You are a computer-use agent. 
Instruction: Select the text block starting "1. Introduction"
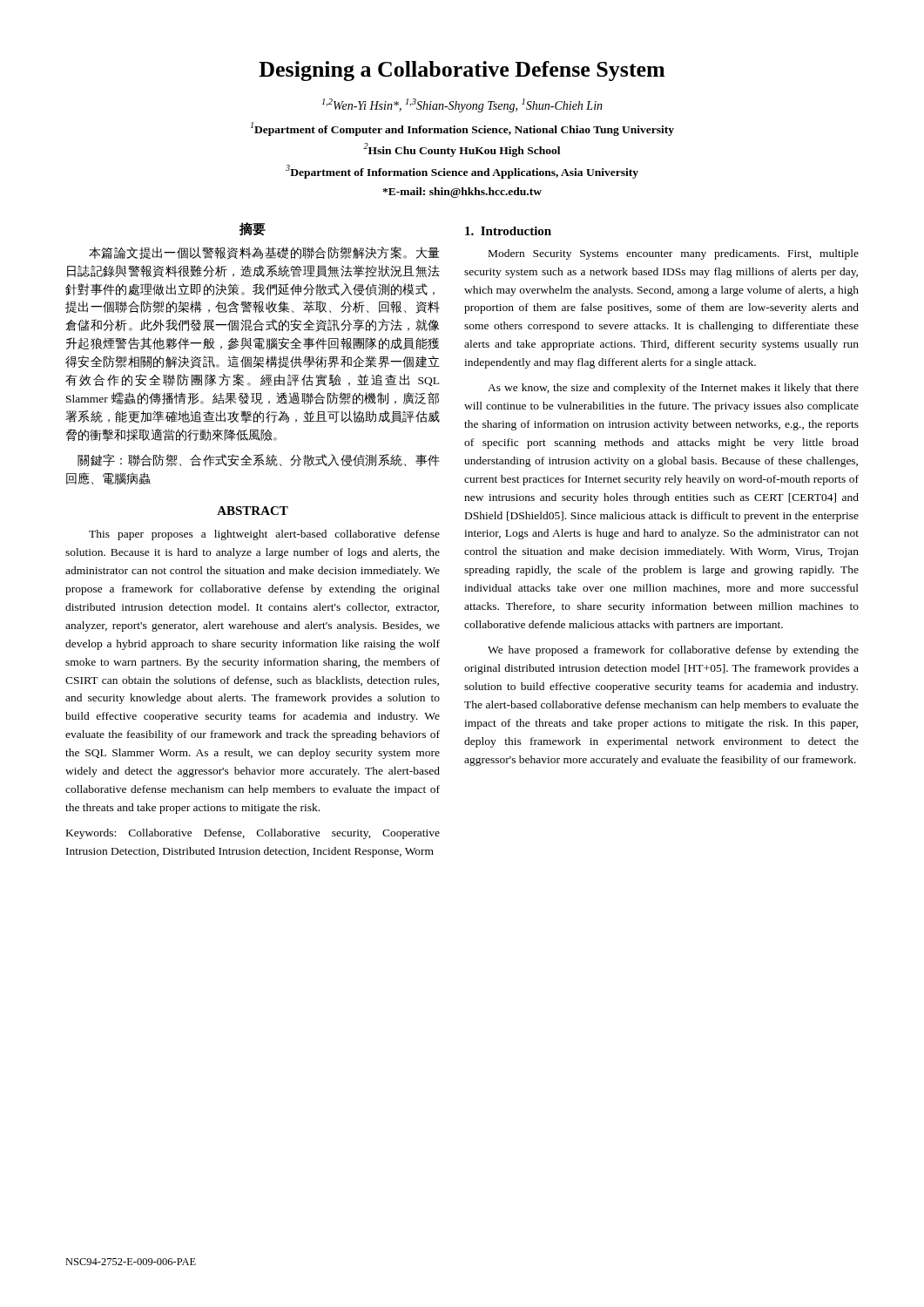(x=508, y=231)
